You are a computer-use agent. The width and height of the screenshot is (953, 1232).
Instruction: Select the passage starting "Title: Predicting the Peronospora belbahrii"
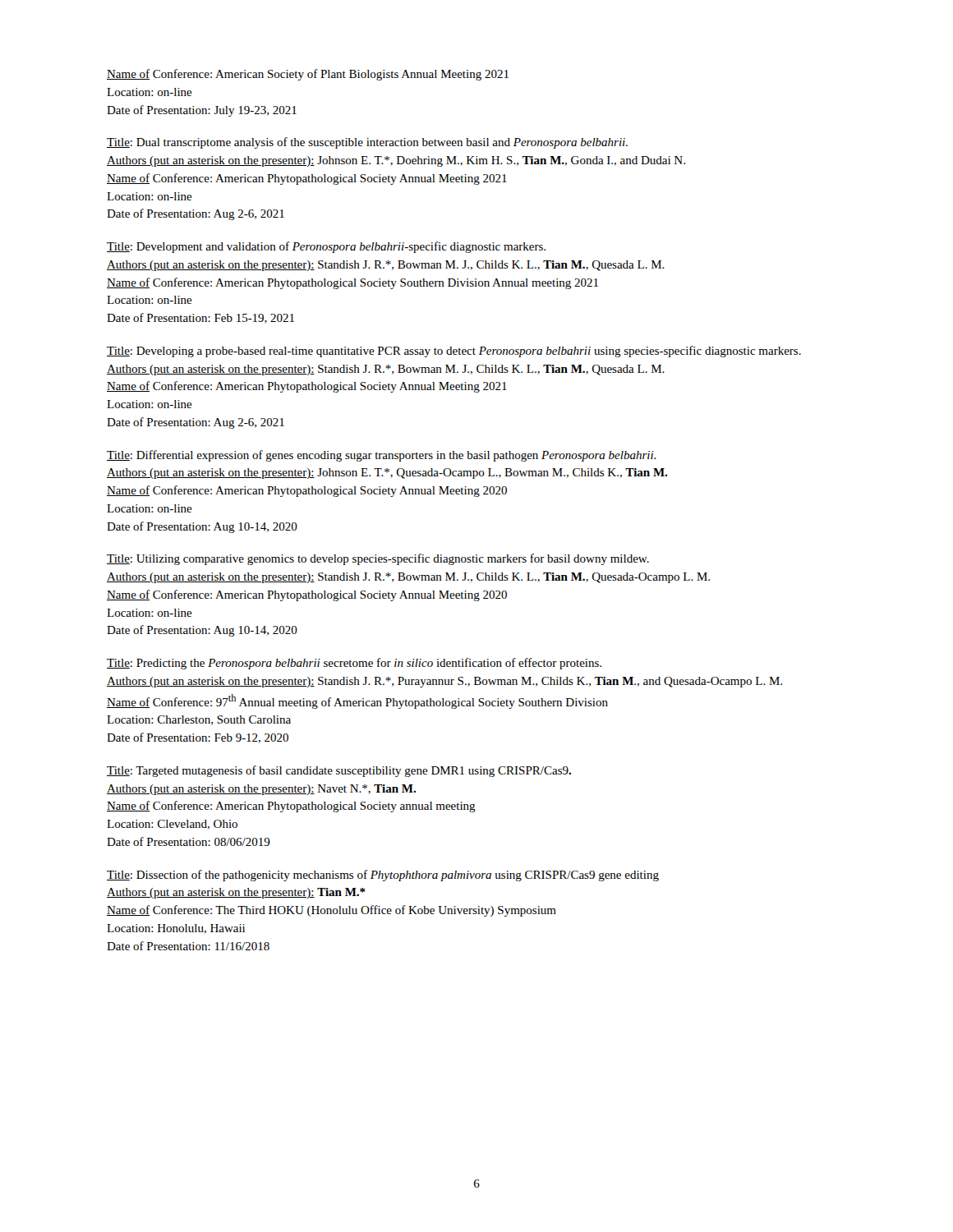pos(476,701)
